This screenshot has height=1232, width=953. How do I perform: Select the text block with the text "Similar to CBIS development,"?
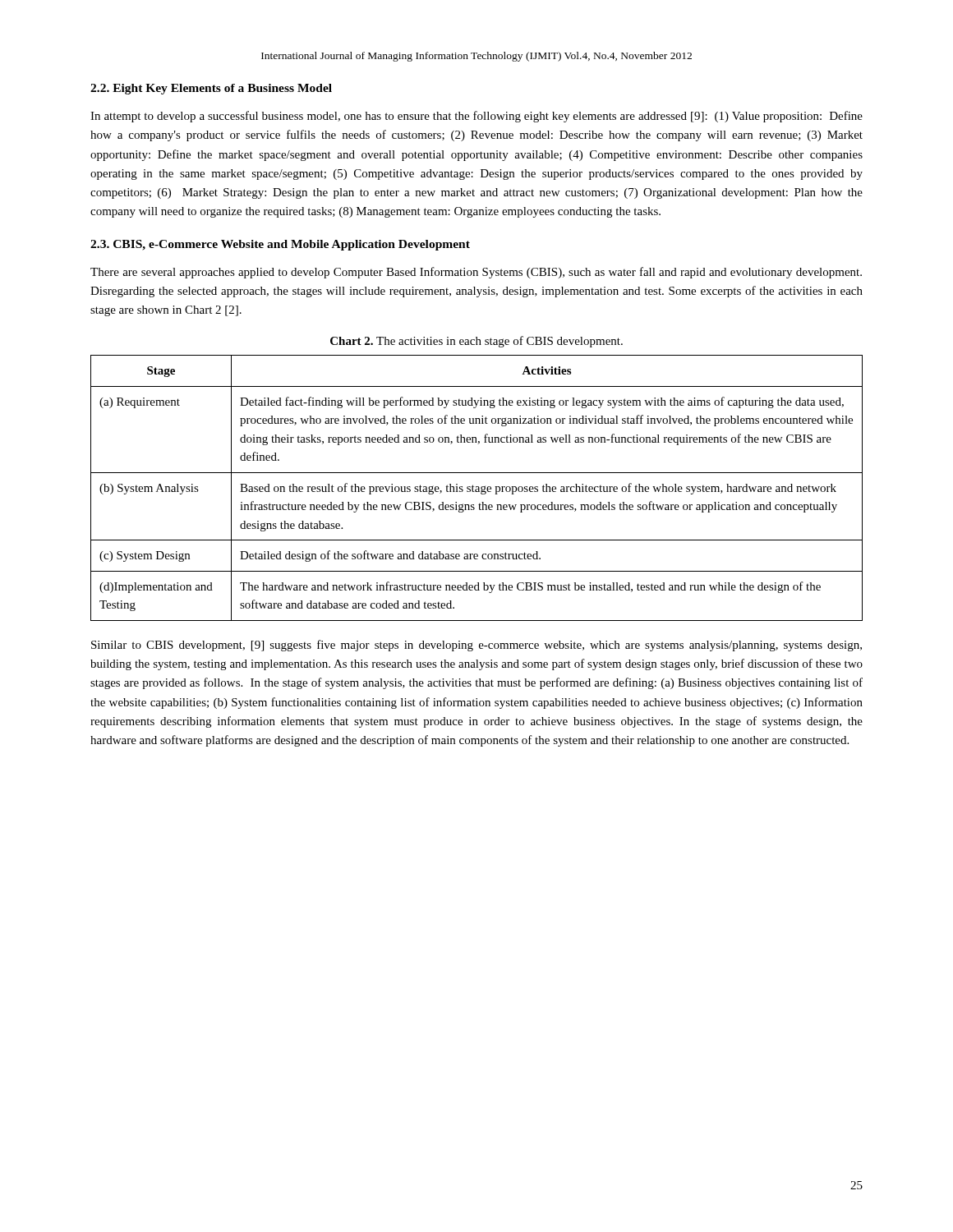476,692
